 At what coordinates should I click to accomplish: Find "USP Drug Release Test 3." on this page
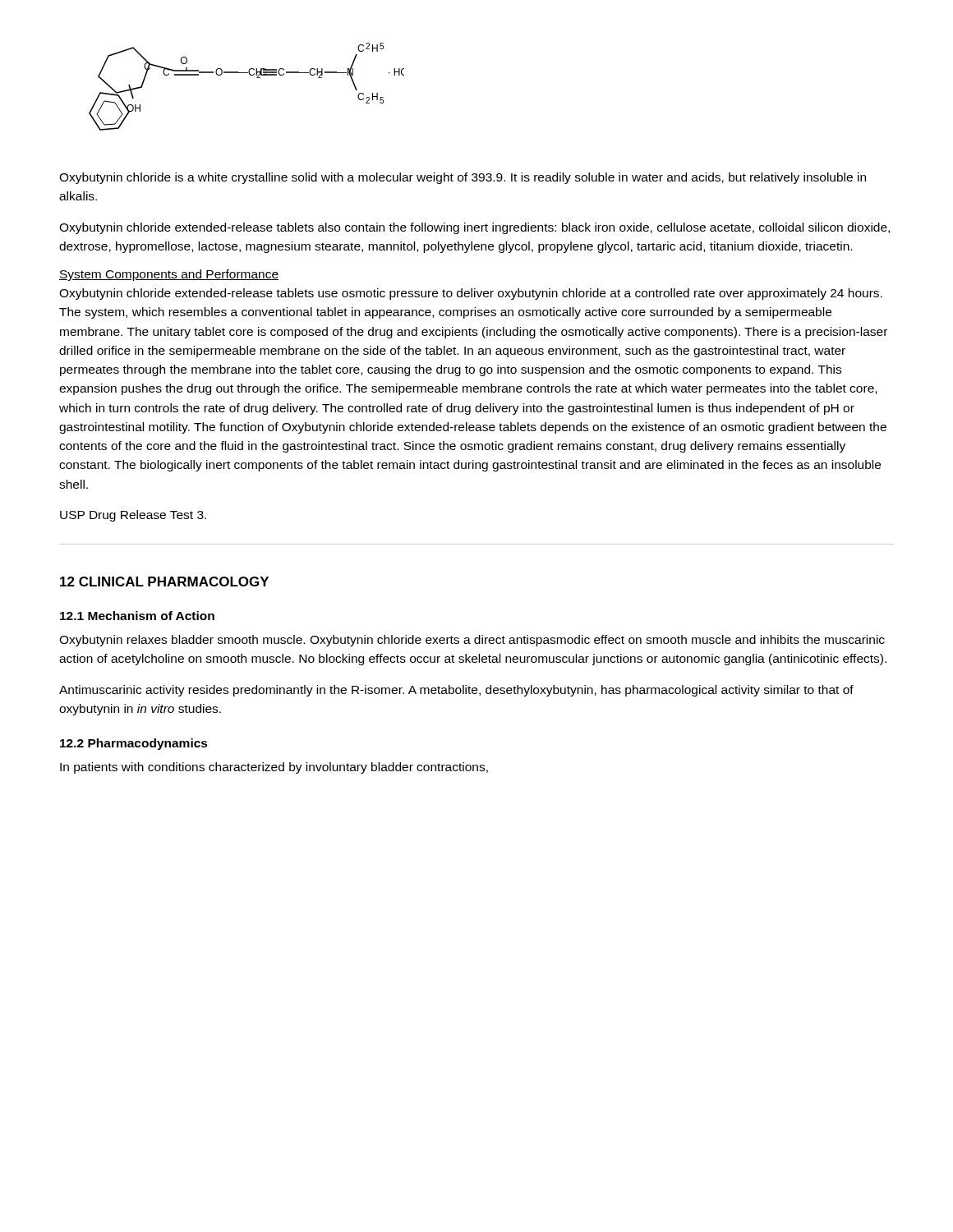133,514
